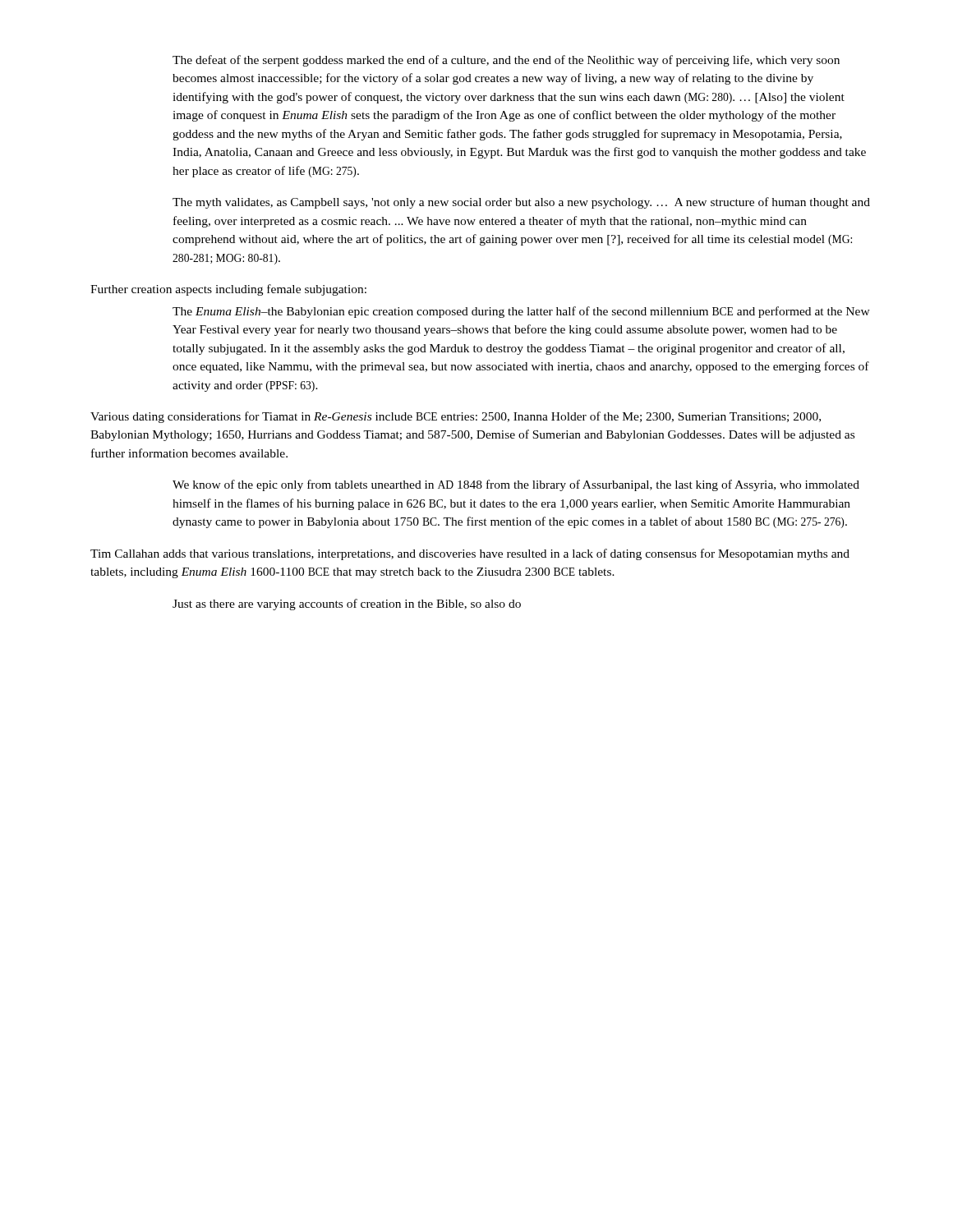Select the text starting "Just as there"
Screen dimensions: 1232x953
click(x=347, y=603)
